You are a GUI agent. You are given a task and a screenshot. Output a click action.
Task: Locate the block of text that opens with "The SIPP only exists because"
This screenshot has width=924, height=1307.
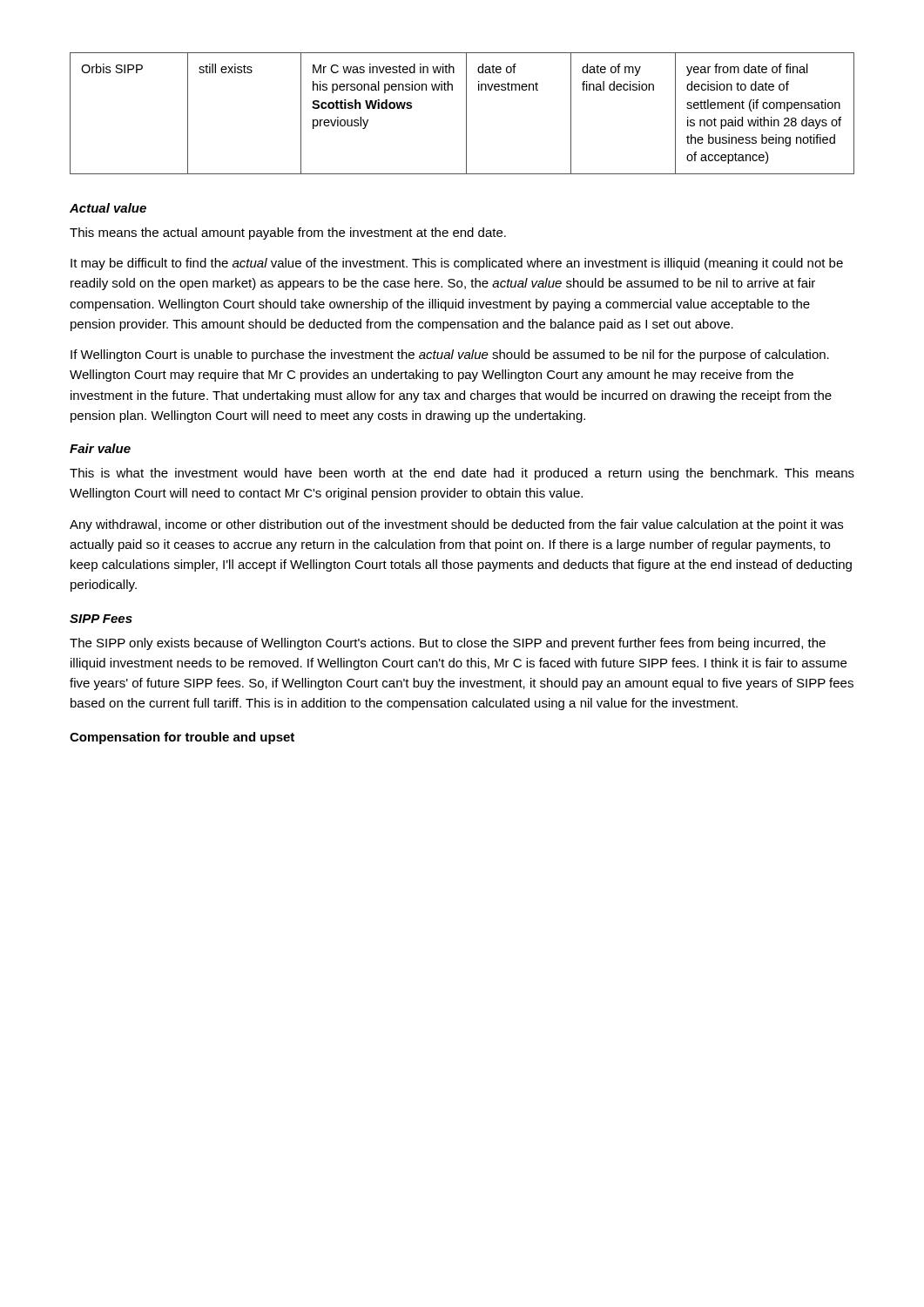coord(462,673)
